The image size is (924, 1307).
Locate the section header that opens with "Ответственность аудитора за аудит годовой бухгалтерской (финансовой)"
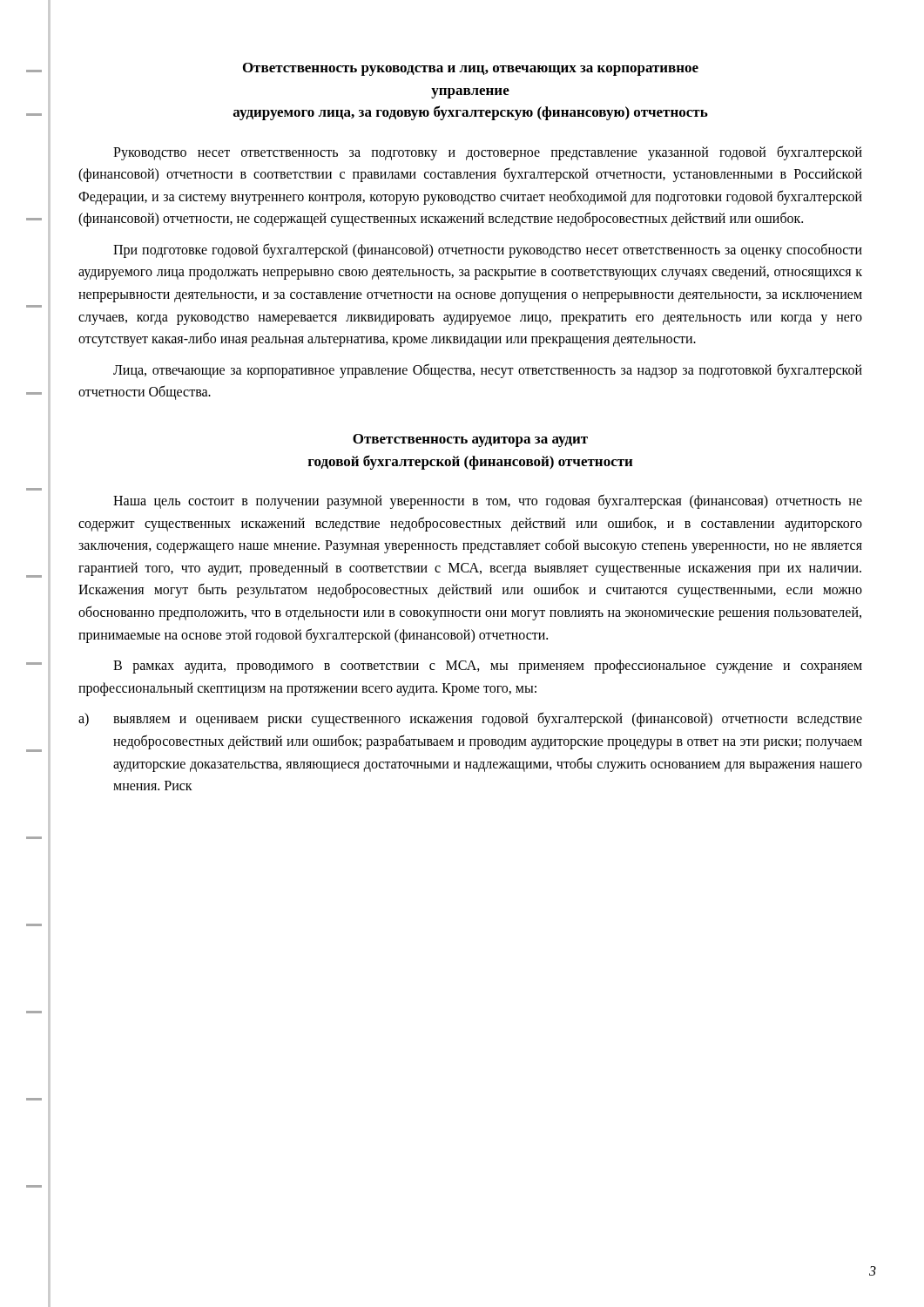point(470,450)
